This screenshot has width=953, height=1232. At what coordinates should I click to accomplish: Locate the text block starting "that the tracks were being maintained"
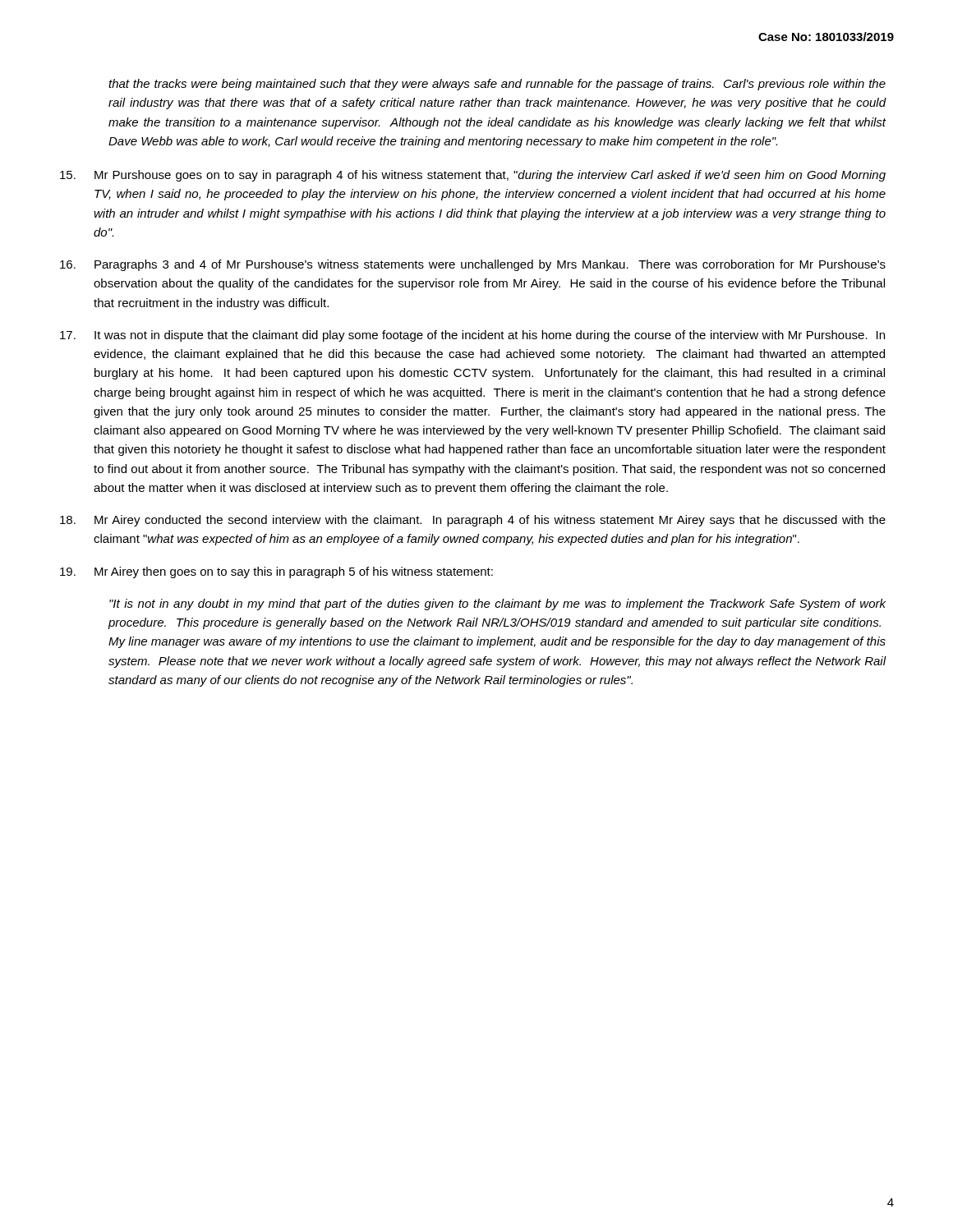497,112
